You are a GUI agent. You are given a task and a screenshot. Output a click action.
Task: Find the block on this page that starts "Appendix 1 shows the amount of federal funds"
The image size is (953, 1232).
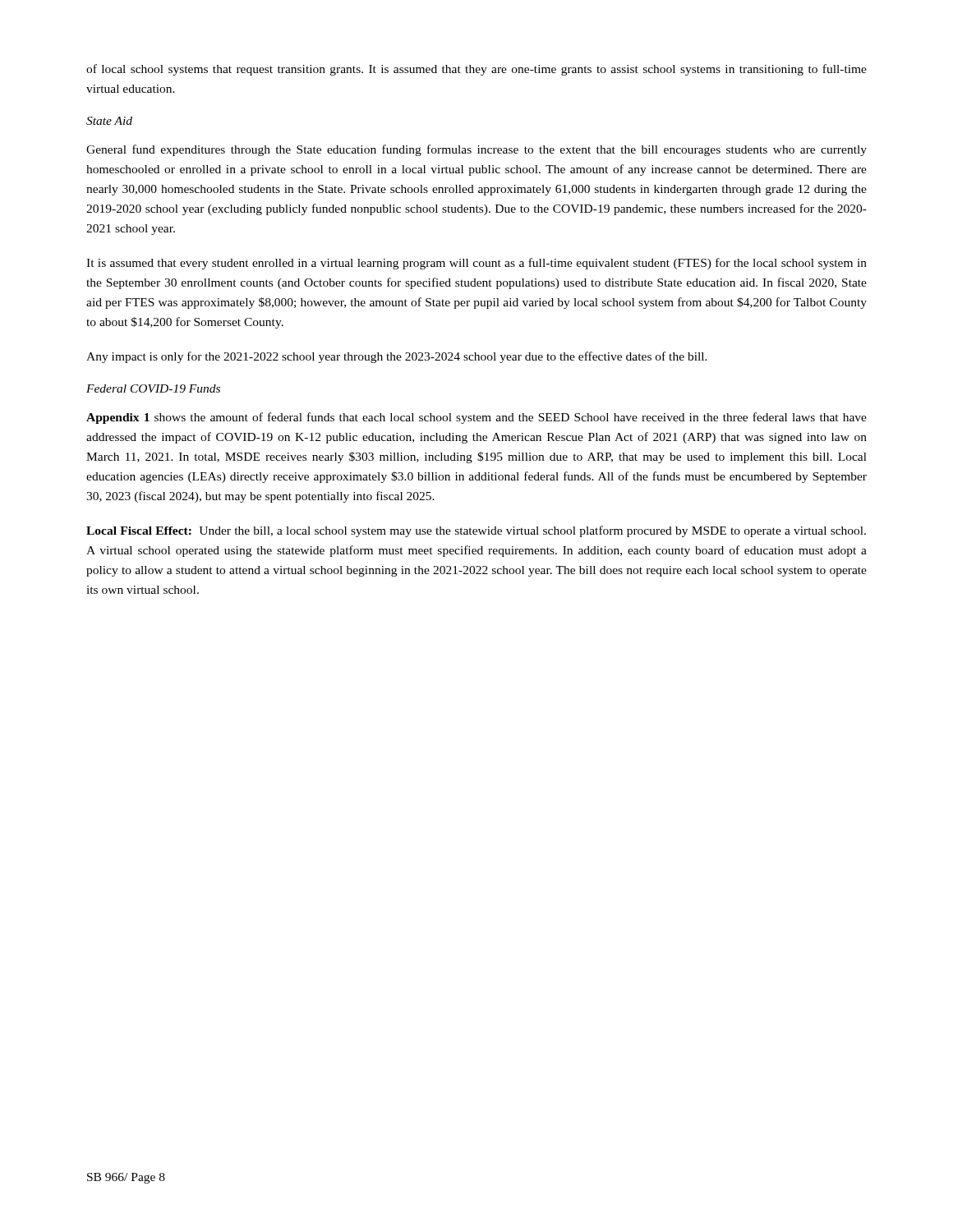(476, 456)
